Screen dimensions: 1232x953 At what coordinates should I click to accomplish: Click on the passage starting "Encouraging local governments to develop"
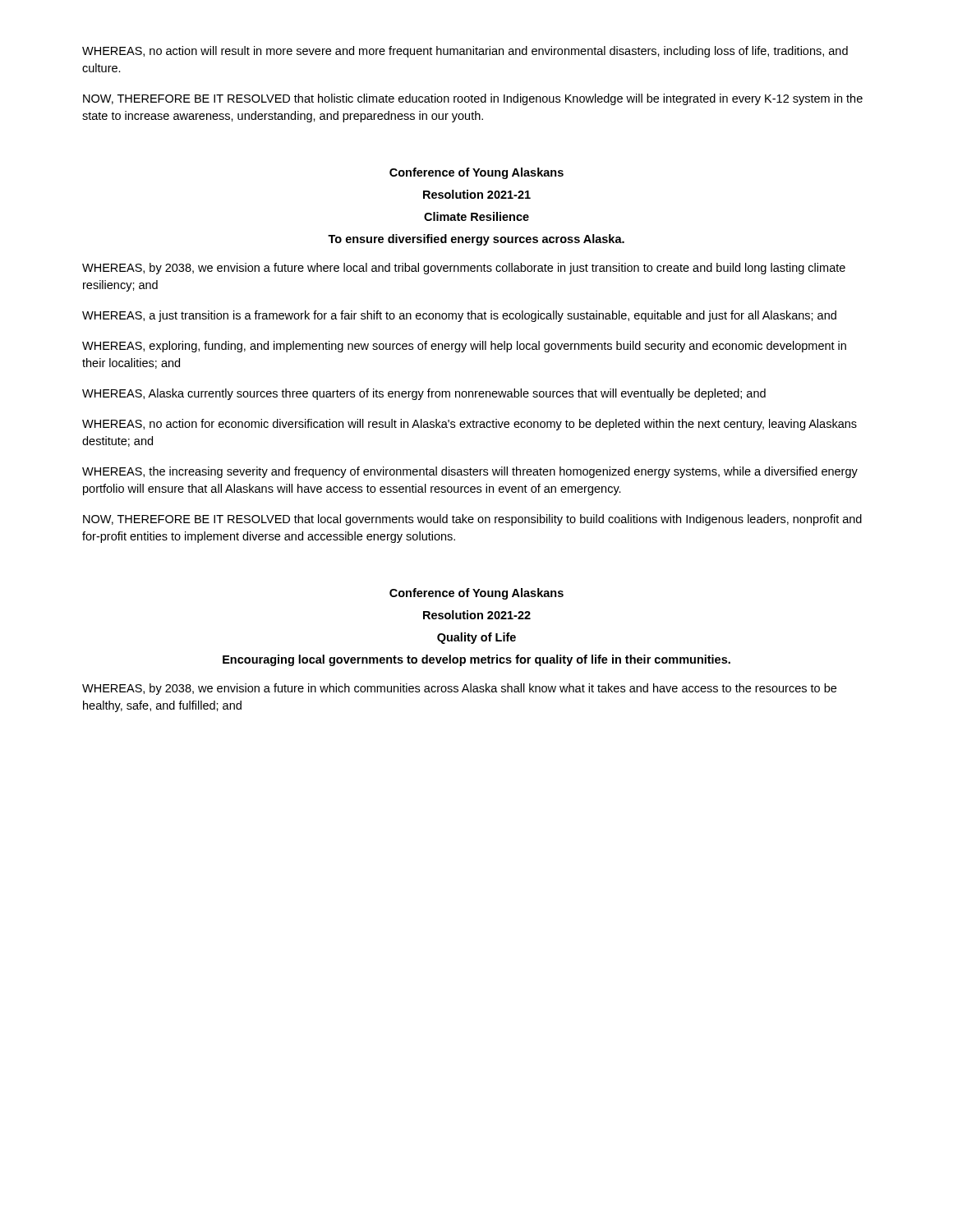click(476, 660)
